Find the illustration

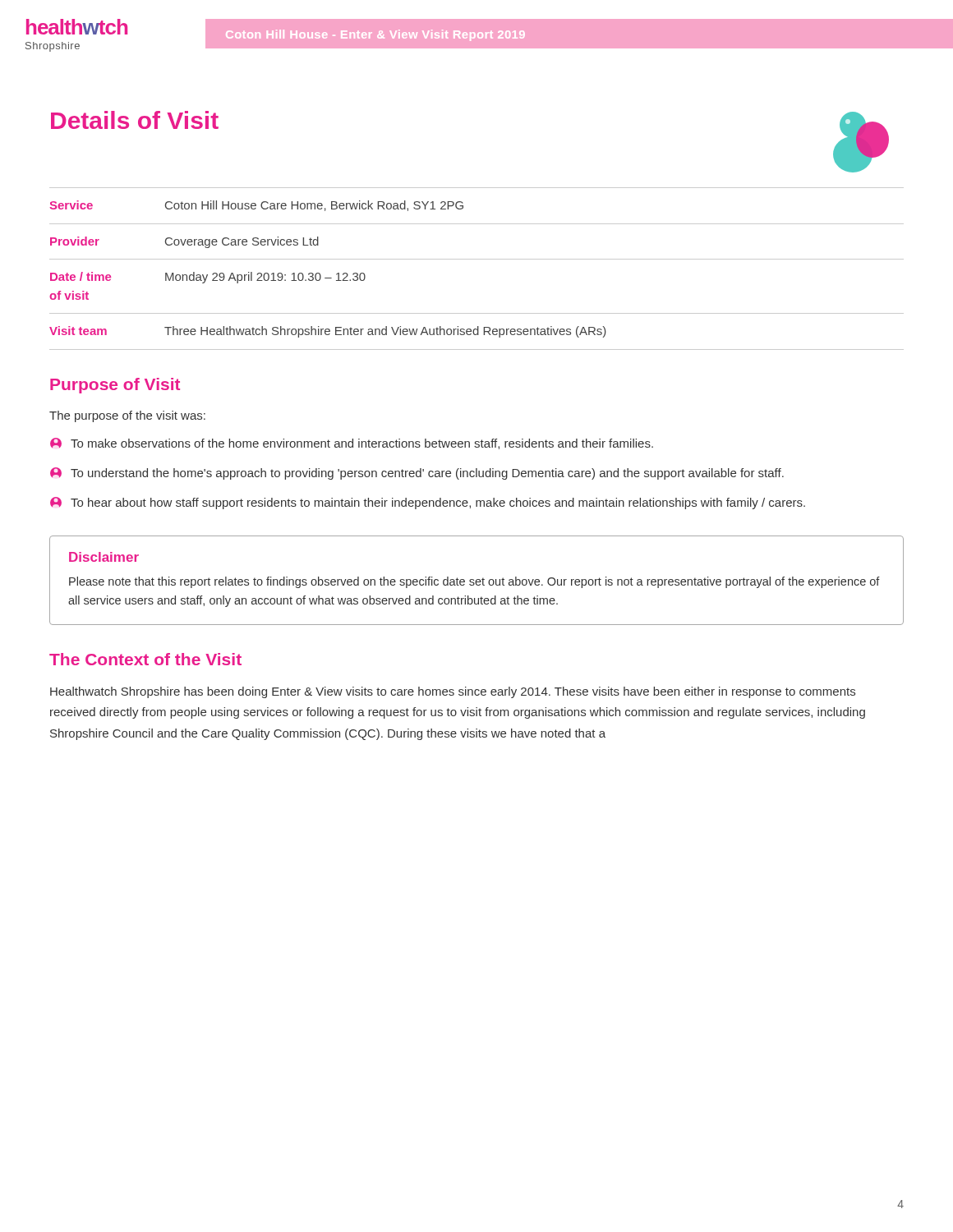(x=859, y=136)
